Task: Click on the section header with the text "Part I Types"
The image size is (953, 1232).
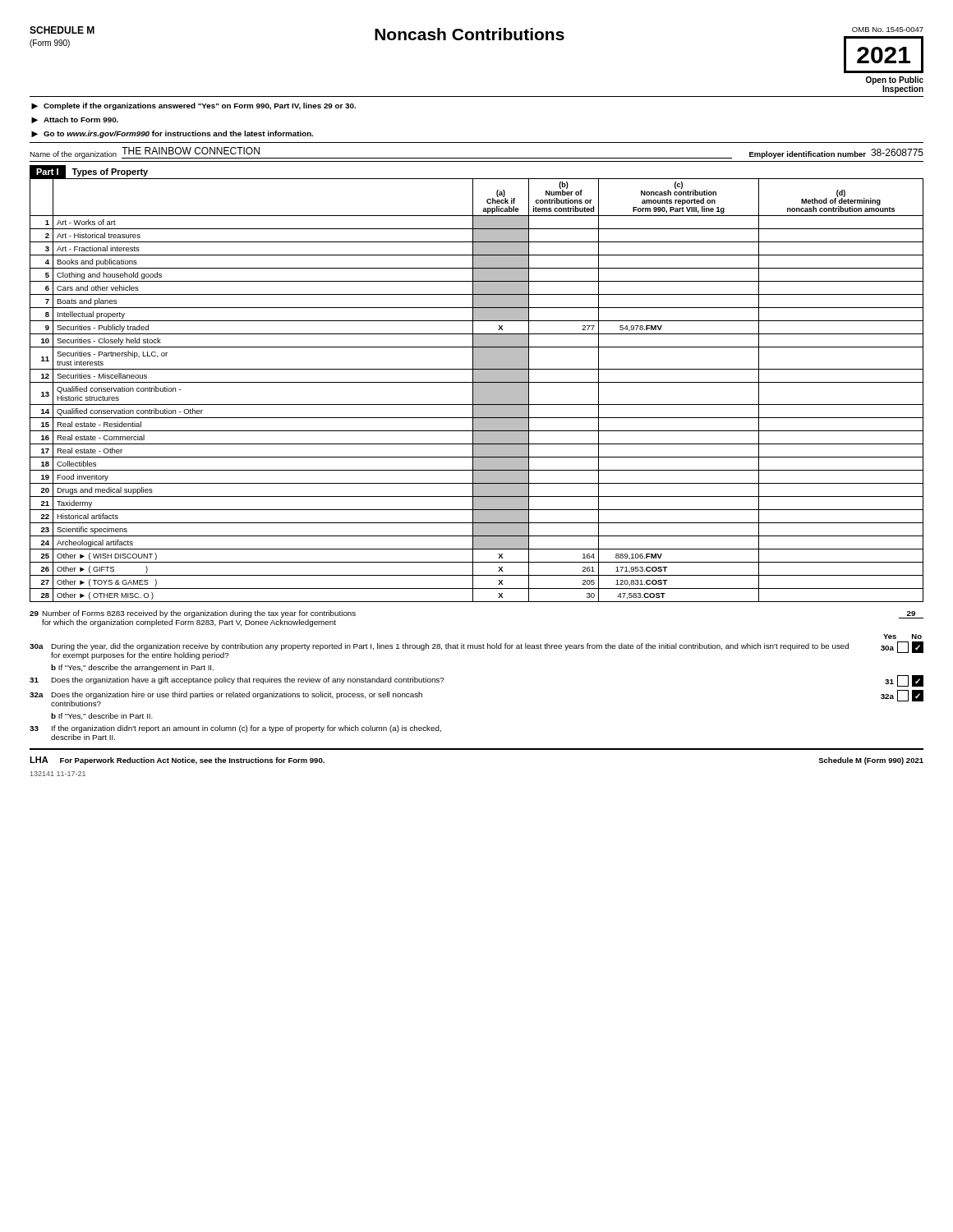Action: click(x=89, y=172)
